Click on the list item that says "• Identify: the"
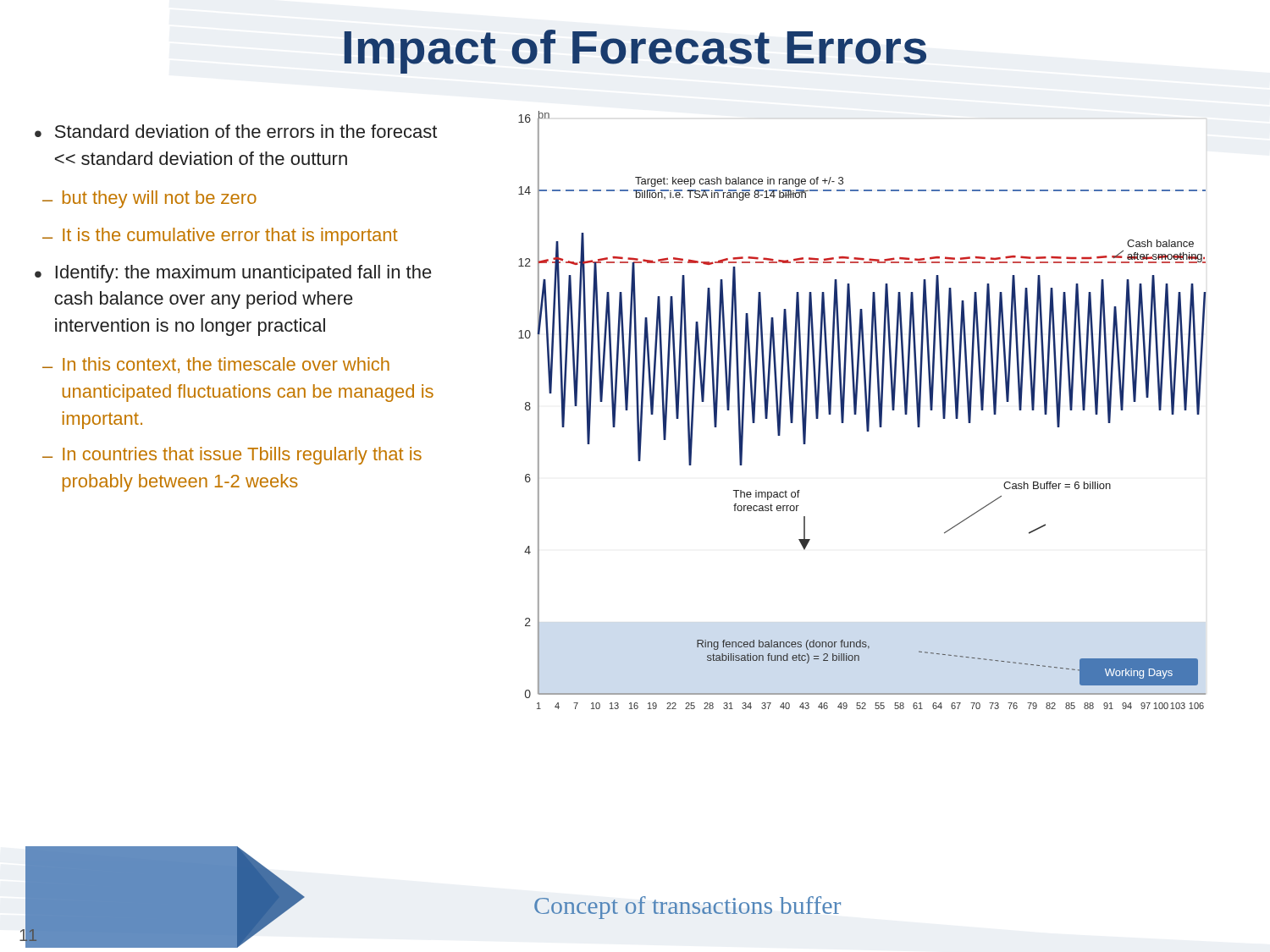Viewport: 1270px width, 952px height. [237, 299]
